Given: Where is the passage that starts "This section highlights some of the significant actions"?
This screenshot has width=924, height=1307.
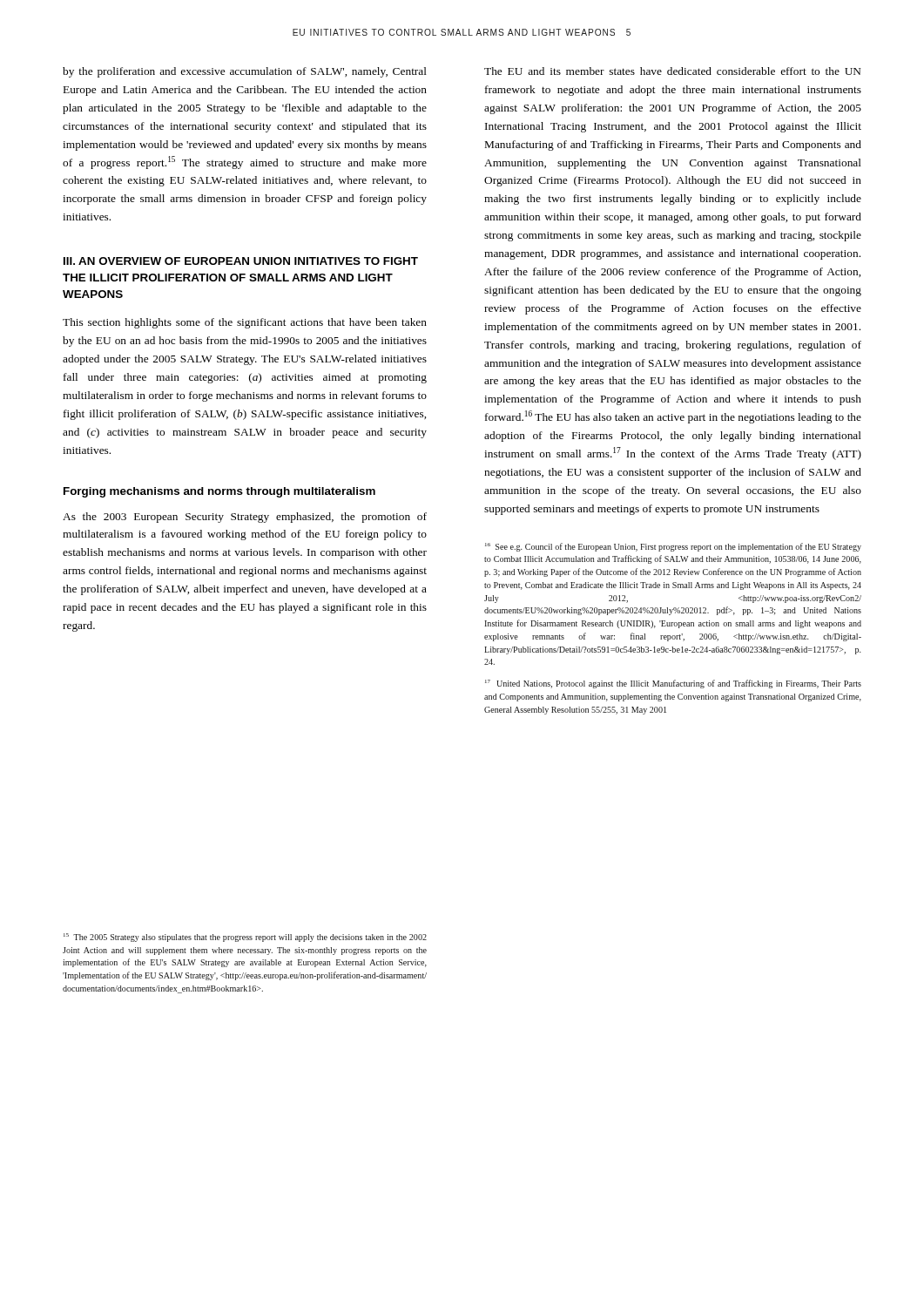Looking at the screenshot, I should (x=245, y=386).
